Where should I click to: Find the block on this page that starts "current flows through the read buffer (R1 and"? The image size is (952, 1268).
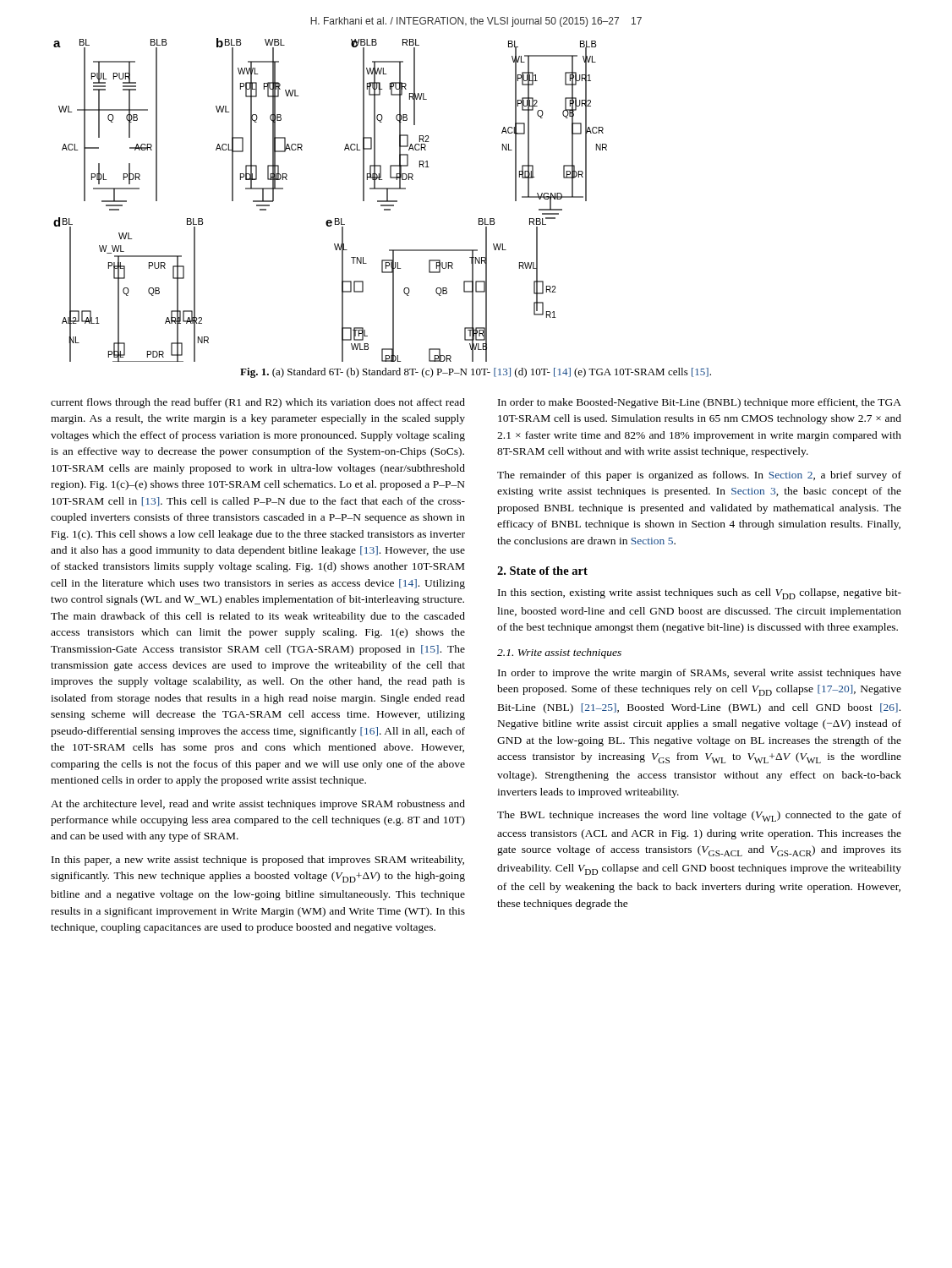[x=258, y=591]
